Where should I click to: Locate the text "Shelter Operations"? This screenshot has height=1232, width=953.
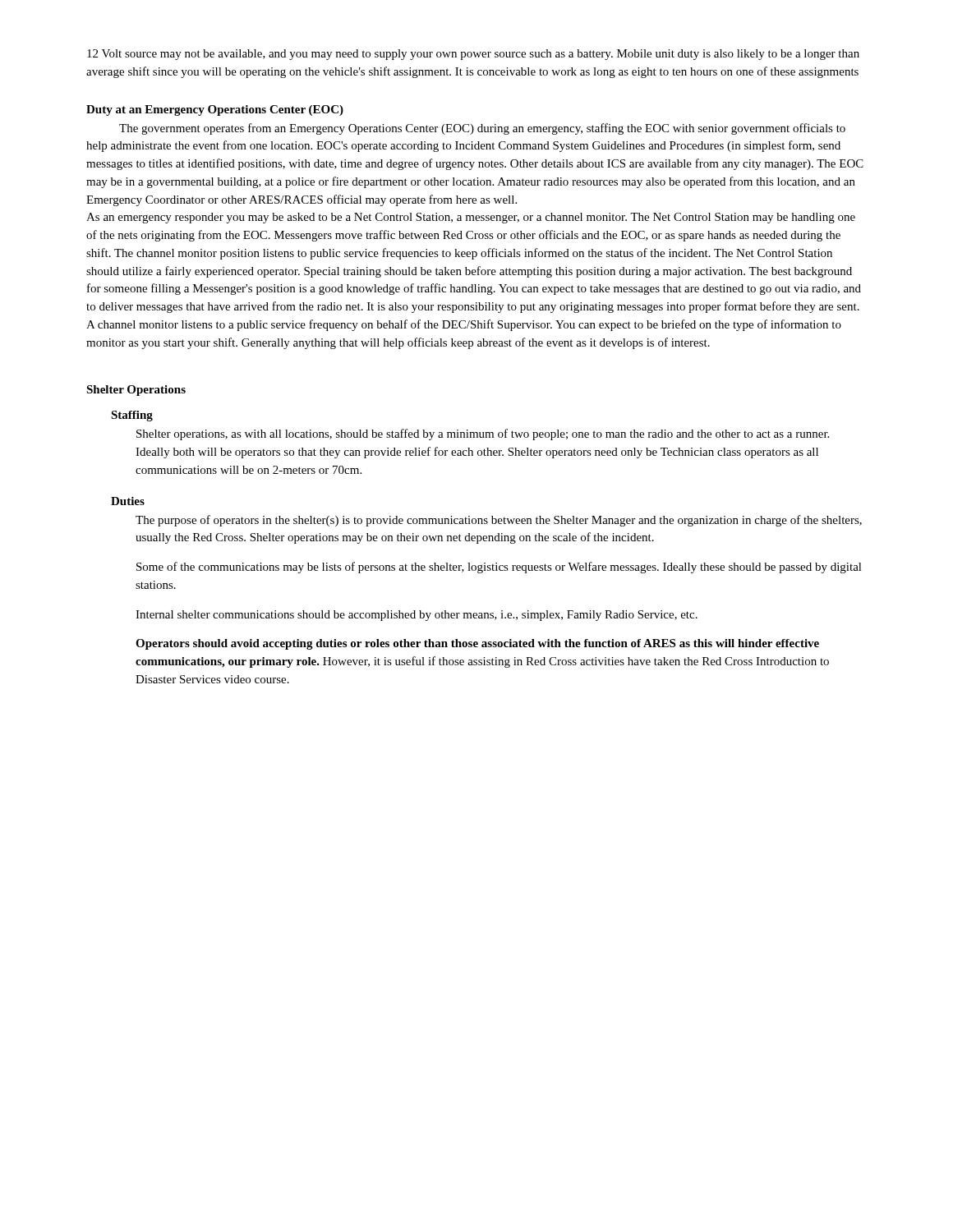pos(136,389)
